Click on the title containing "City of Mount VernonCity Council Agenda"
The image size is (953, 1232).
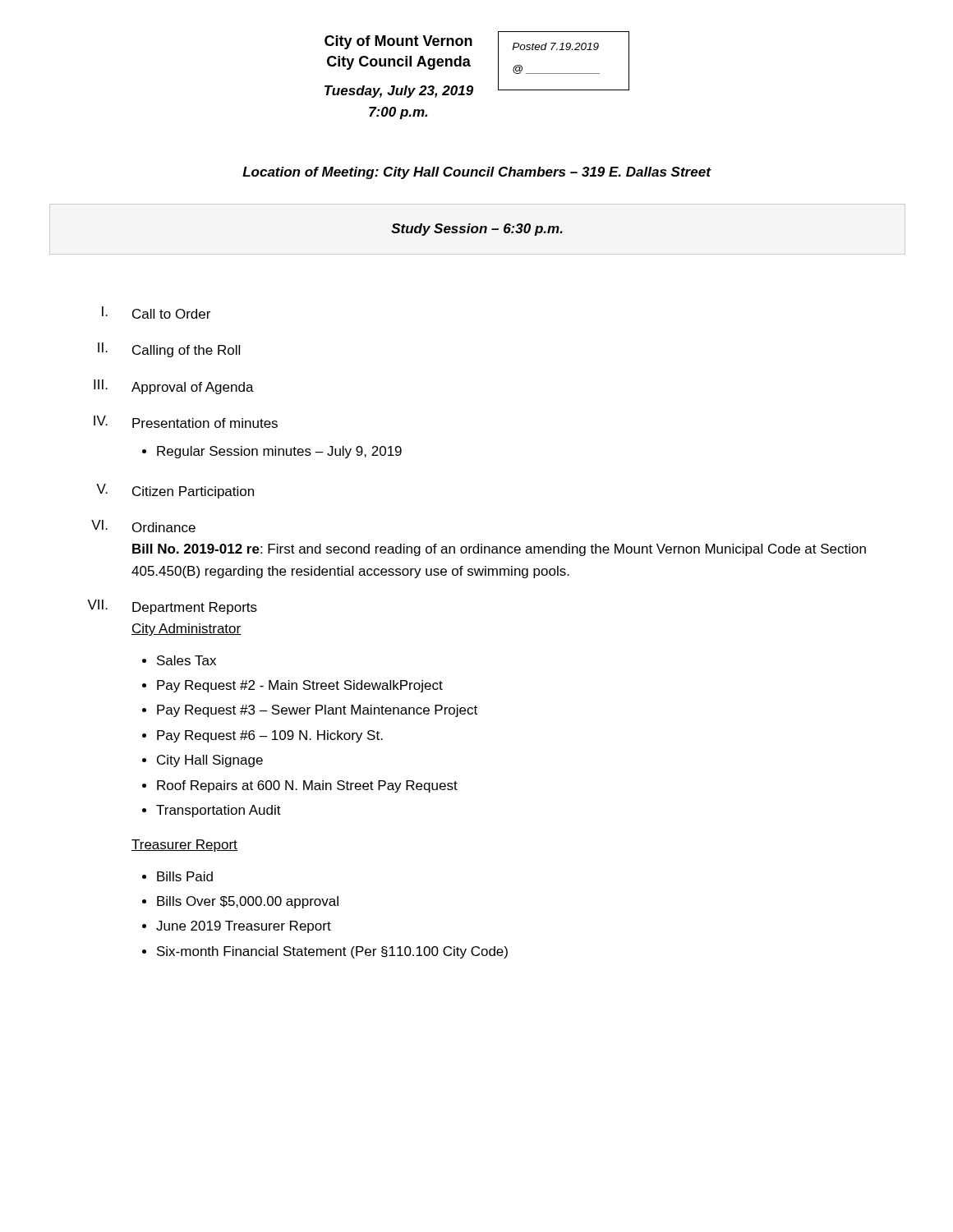pyautogui.click(x=398, y=77)
